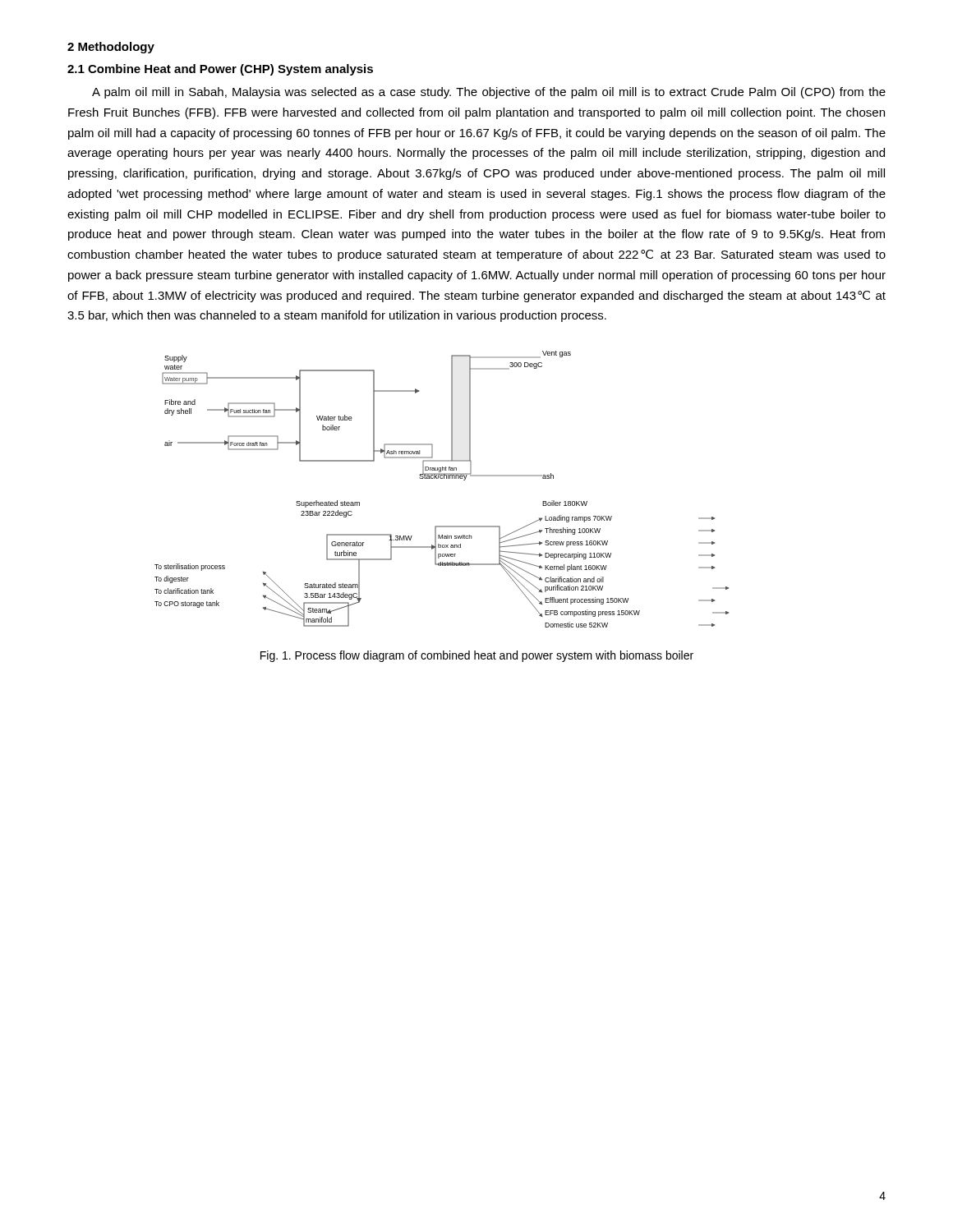The image size is (953, 1232).
Task: Find the region starting "Fig. 1. Process flow diagram of combined heat"
Action: click(476, 655)
